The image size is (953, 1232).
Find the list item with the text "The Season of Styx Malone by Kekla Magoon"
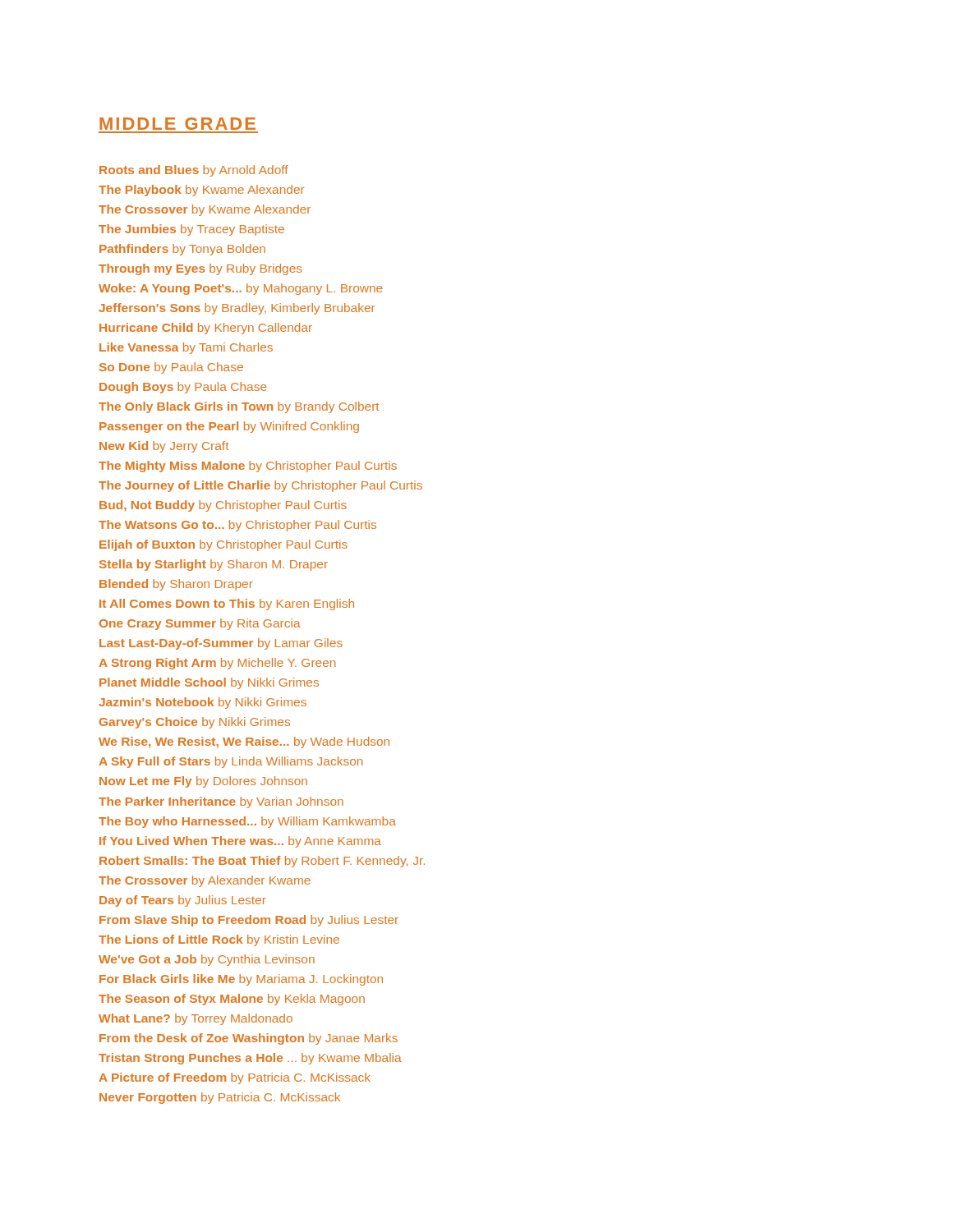point(232,998)
